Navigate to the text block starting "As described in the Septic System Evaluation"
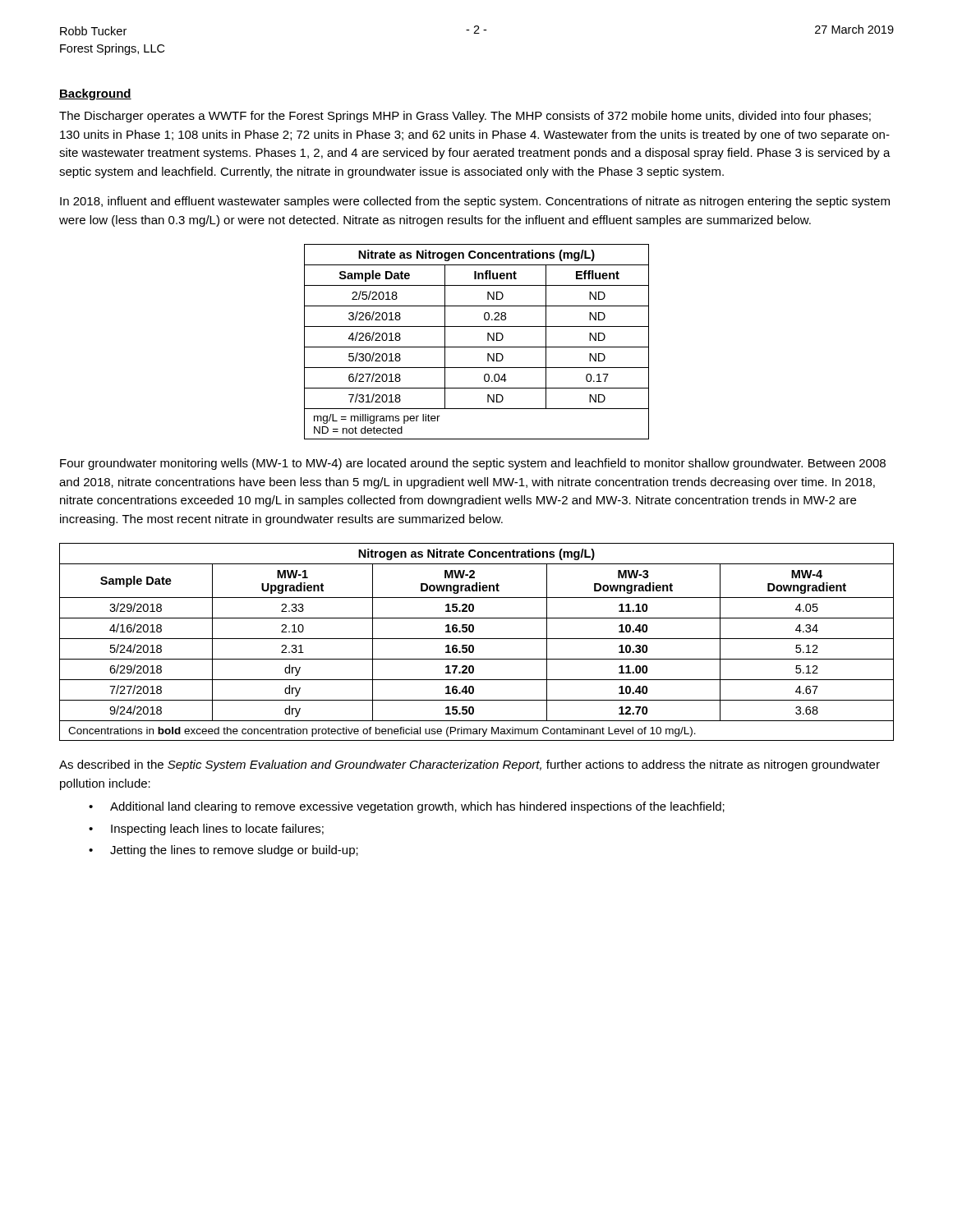953x1232 pixels. click(x=469, y=774)
